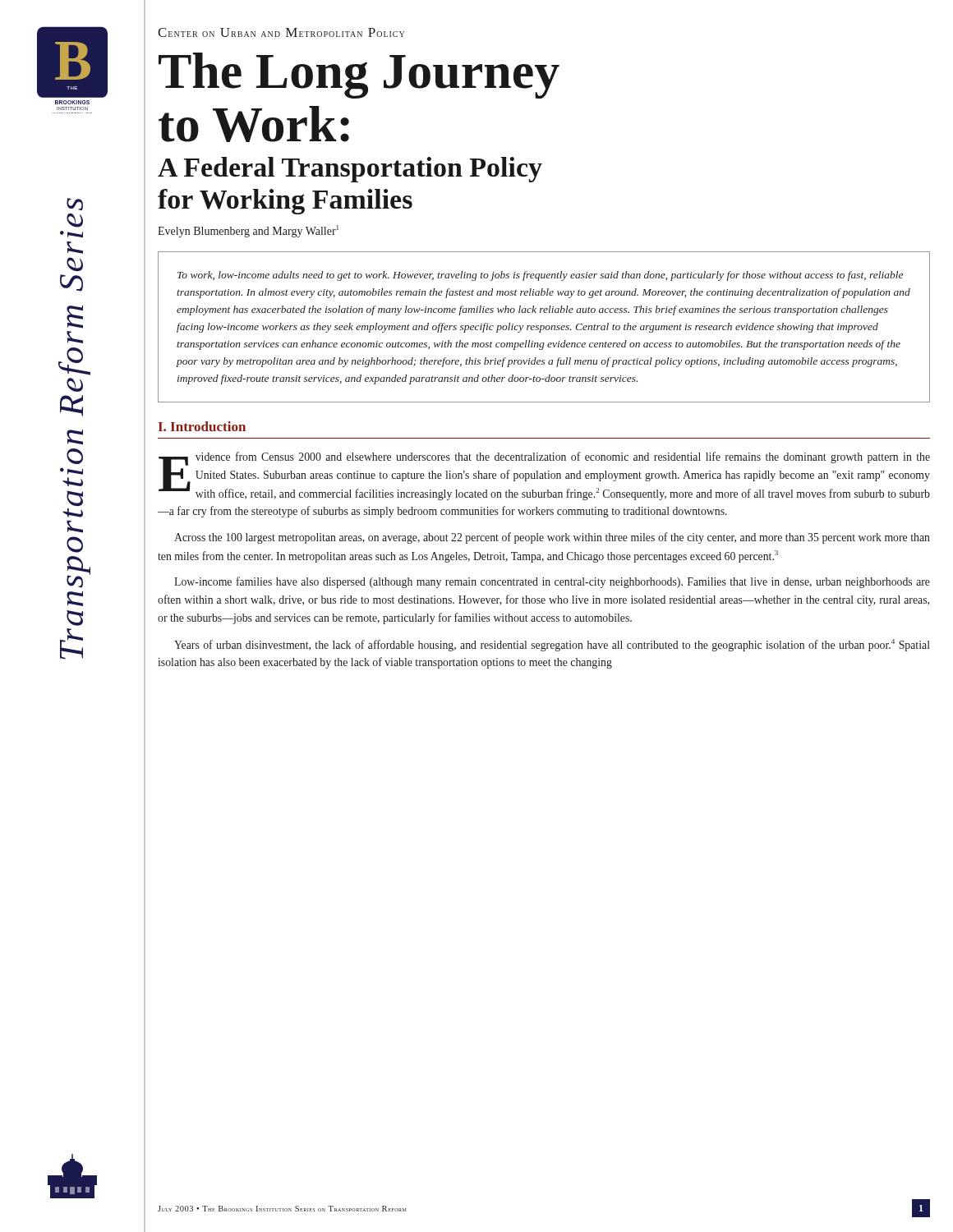Point to the text starting "Center on Urban"
This screenshot has height=1232, width=953.
[281, 32]
